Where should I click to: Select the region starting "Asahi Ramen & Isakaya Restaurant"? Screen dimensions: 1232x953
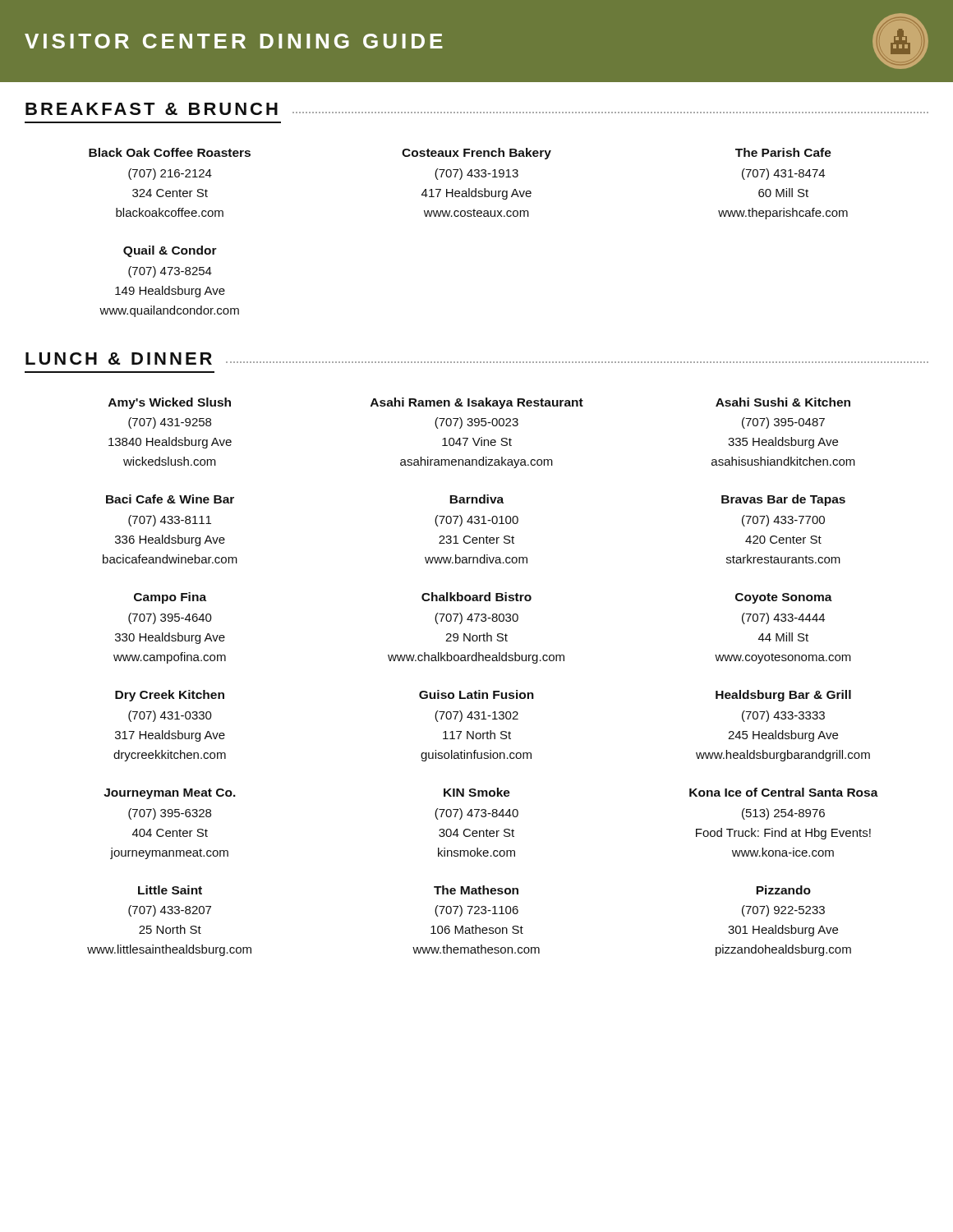click(476, 432)
